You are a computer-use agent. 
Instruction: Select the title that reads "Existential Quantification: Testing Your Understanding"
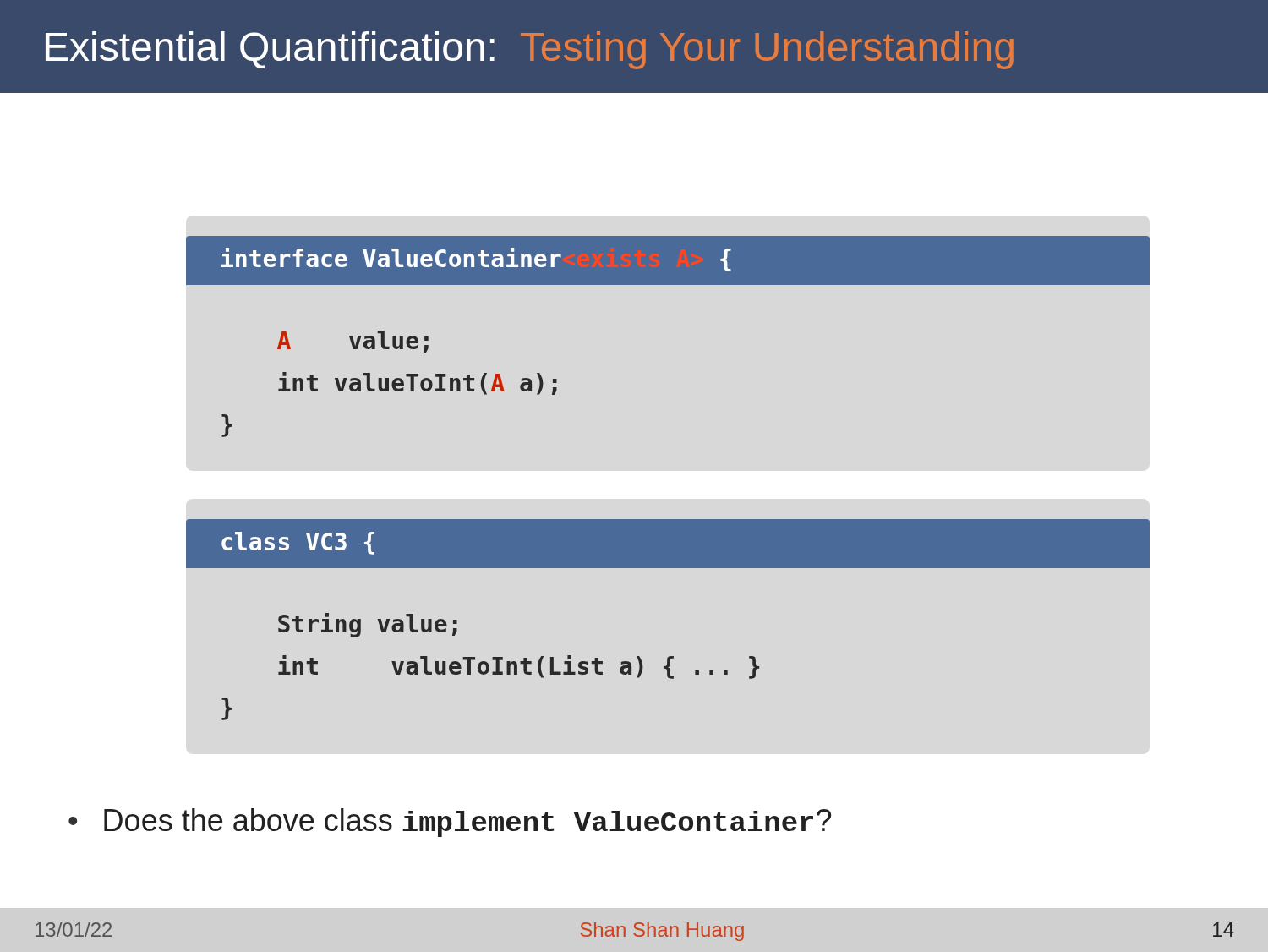point(529,47)
